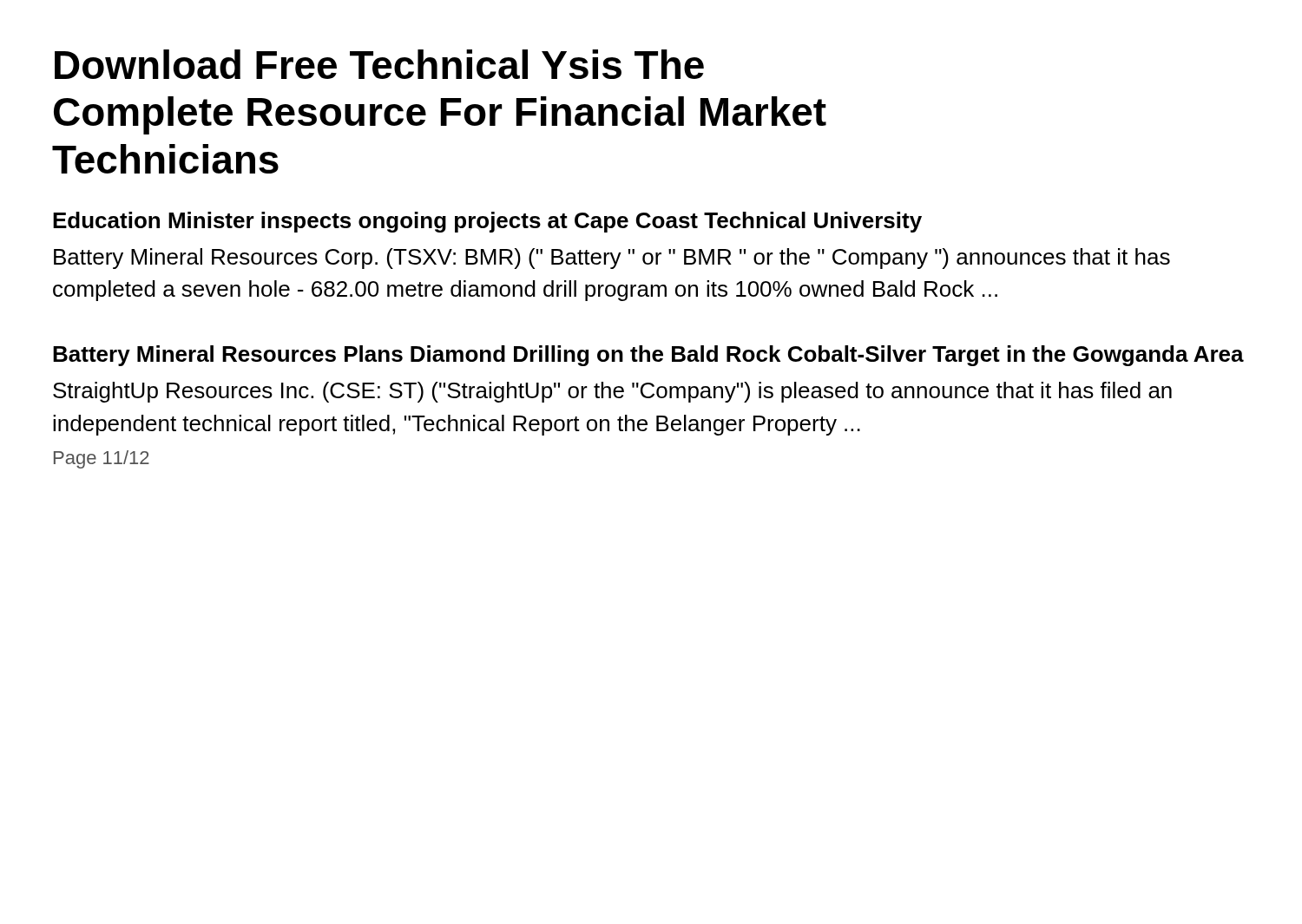Image resolution: width=1302 pixels, height=924 pixels.
Task: Click on the block starting "Battery Mineral Resources Plans Diamond"
Action: [x=651, y=355]
